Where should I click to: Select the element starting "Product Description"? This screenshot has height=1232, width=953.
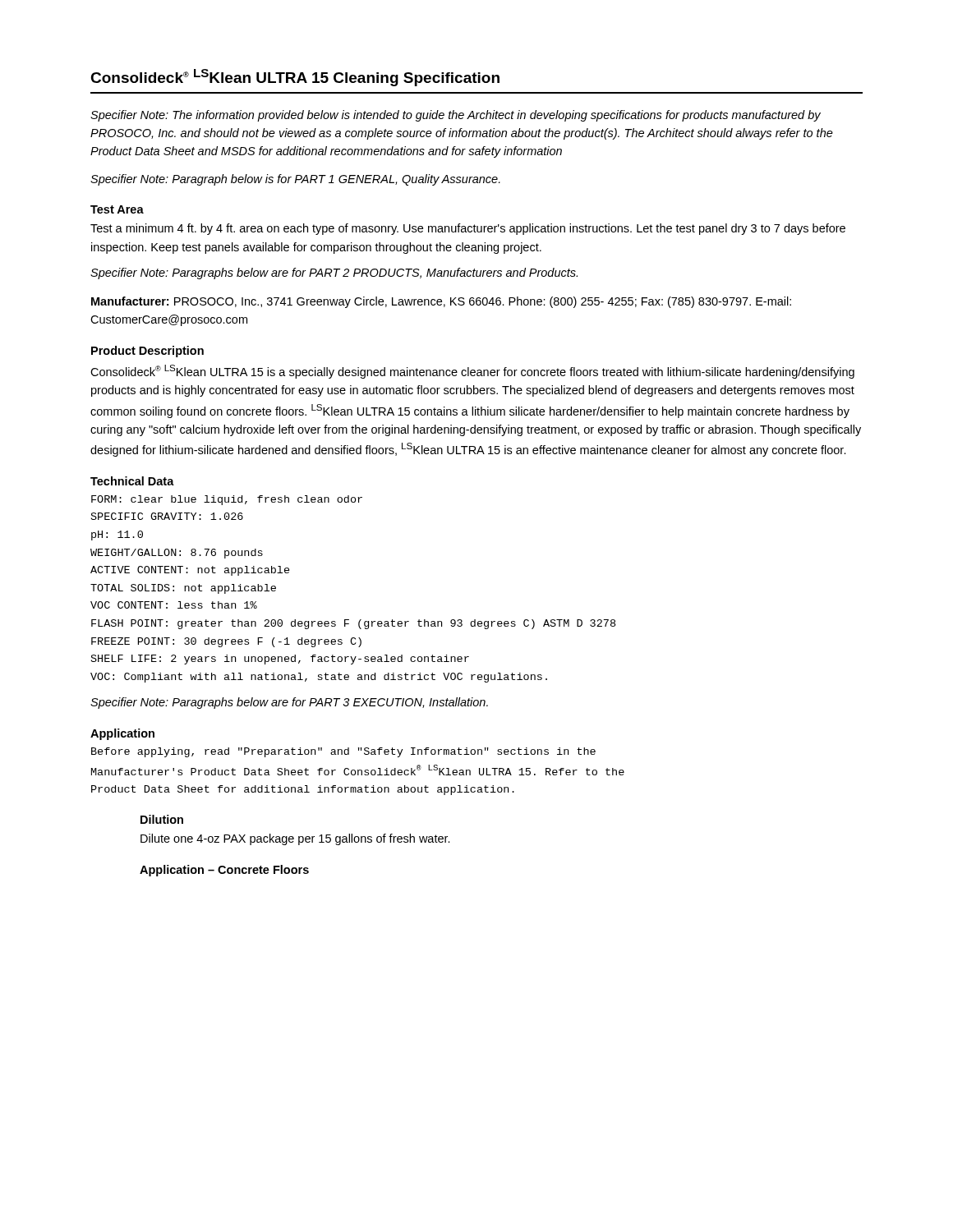click(x=147, y=351)
